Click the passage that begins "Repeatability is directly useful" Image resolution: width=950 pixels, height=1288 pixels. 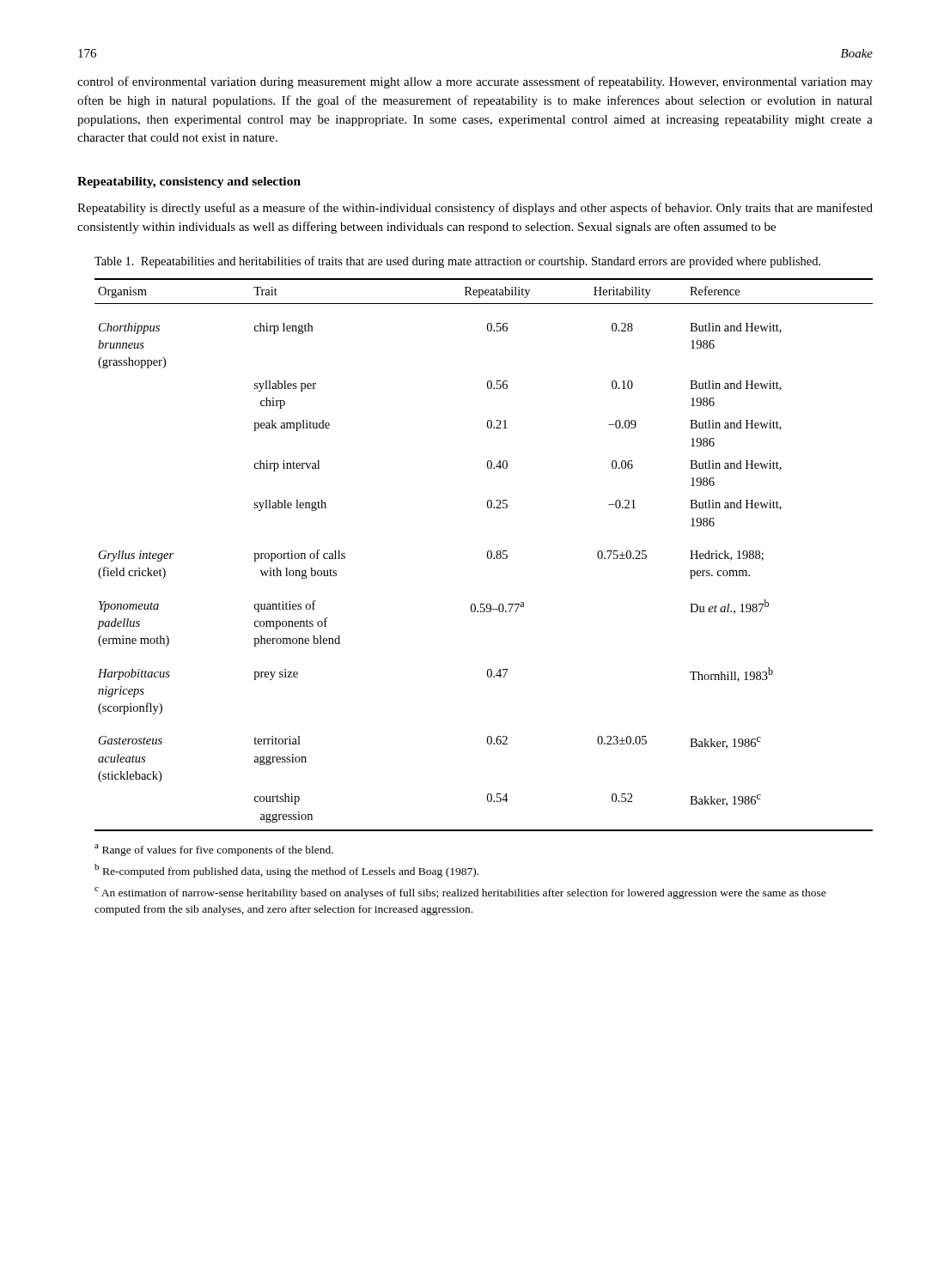tap(475, 217)
